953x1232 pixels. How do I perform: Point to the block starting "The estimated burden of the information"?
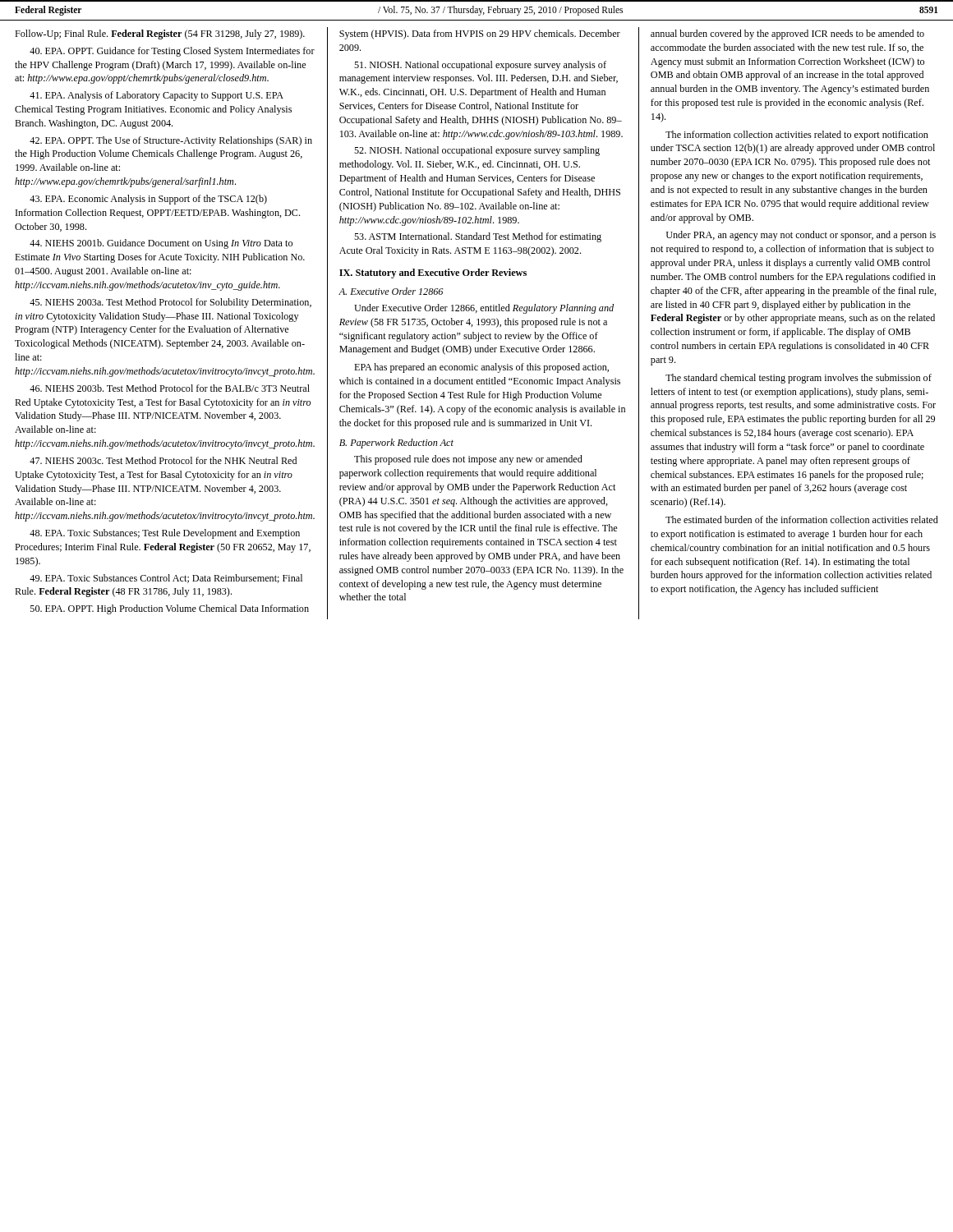(x=794, y=555)
